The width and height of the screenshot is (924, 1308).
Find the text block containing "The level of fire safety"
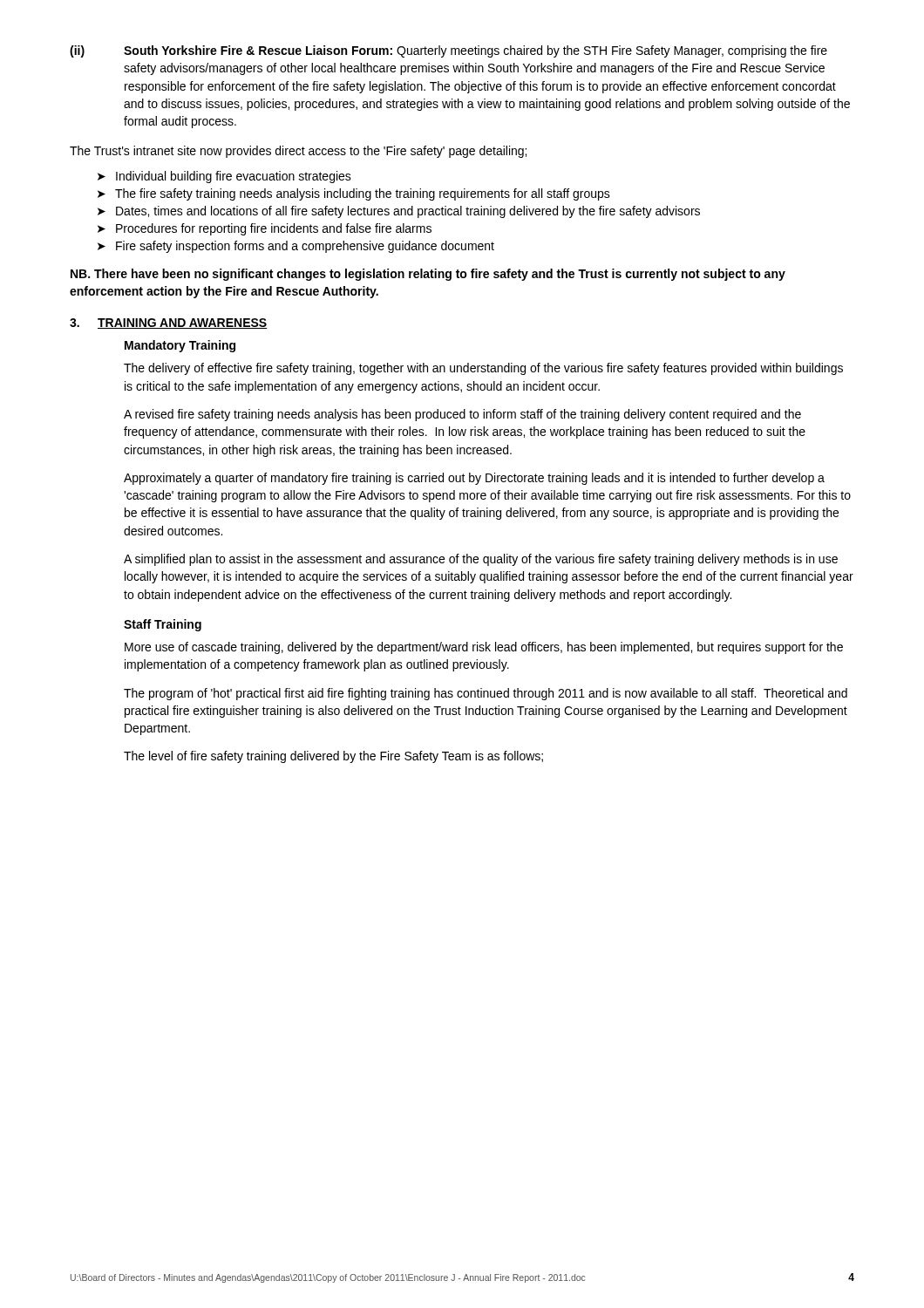[334, 756]
